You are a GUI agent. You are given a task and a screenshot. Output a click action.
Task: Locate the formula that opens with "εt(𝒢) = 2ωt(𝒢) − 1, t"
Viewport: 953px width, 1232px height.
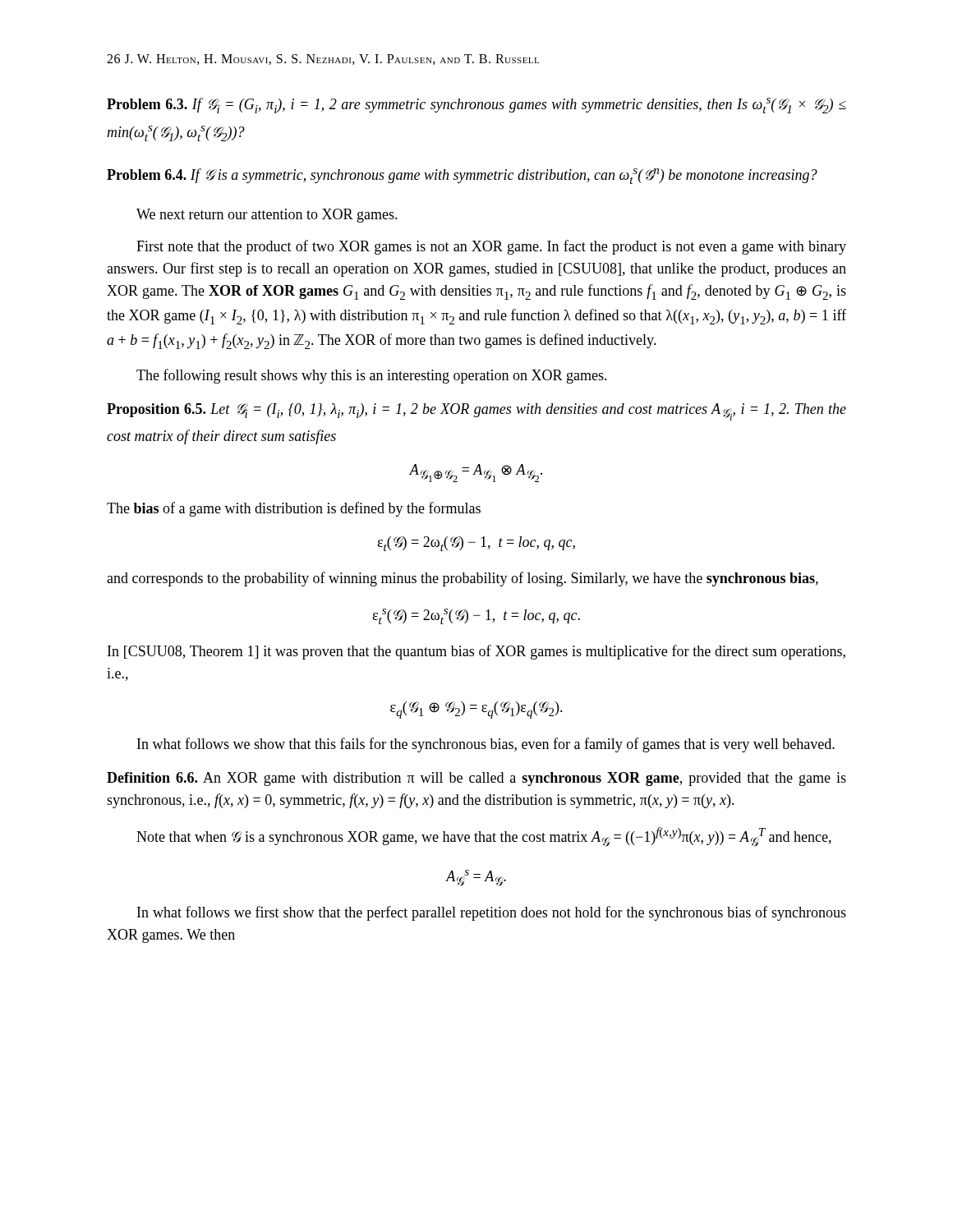point(476,544)
